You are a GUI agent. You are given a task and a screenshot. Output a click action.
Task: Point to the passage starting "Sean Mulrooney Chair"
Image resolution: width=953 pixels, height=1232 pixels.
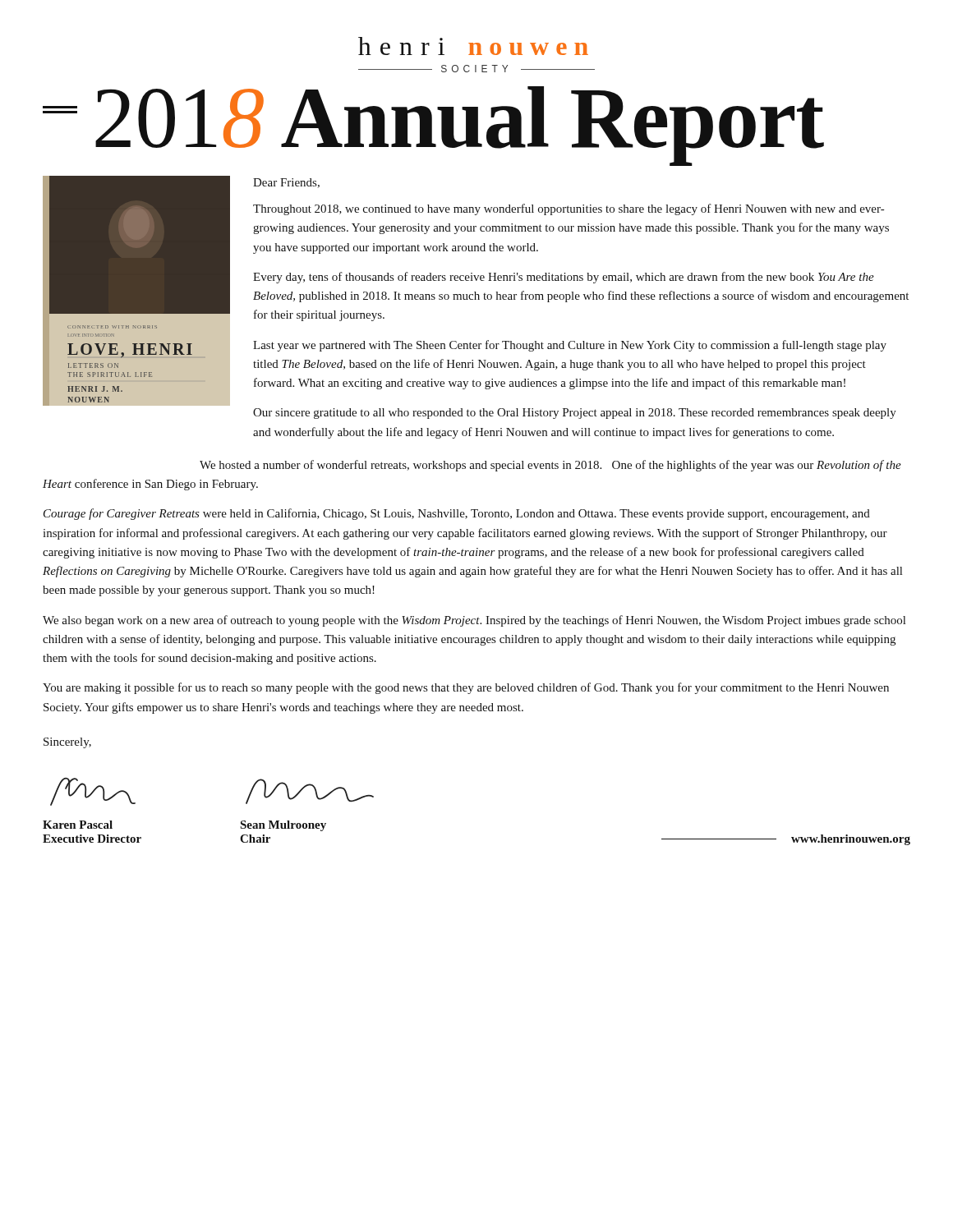tap(283, 826)
